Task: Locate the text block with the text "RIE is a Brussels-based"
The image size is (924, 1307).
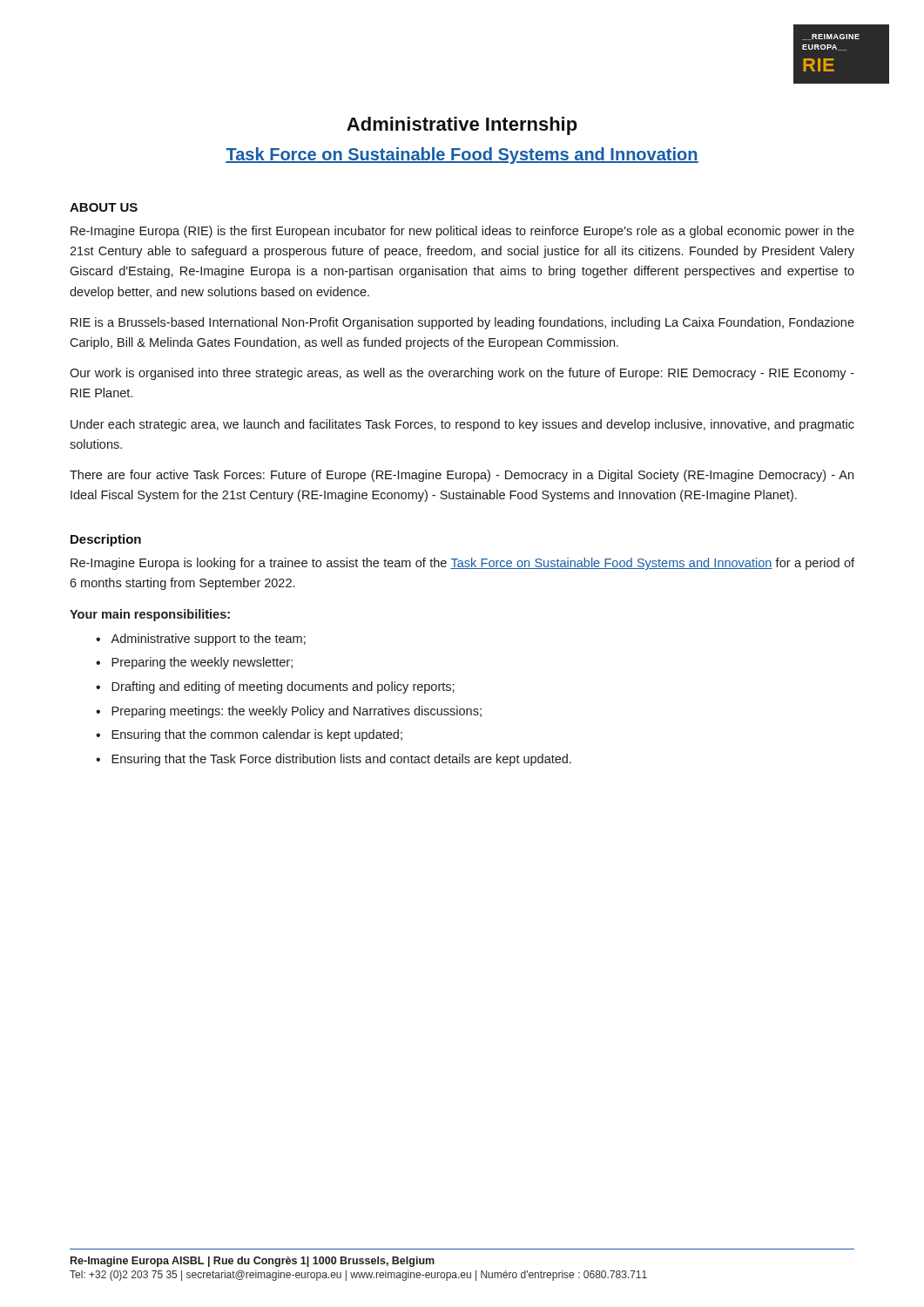Action: (x=462, y=332)
